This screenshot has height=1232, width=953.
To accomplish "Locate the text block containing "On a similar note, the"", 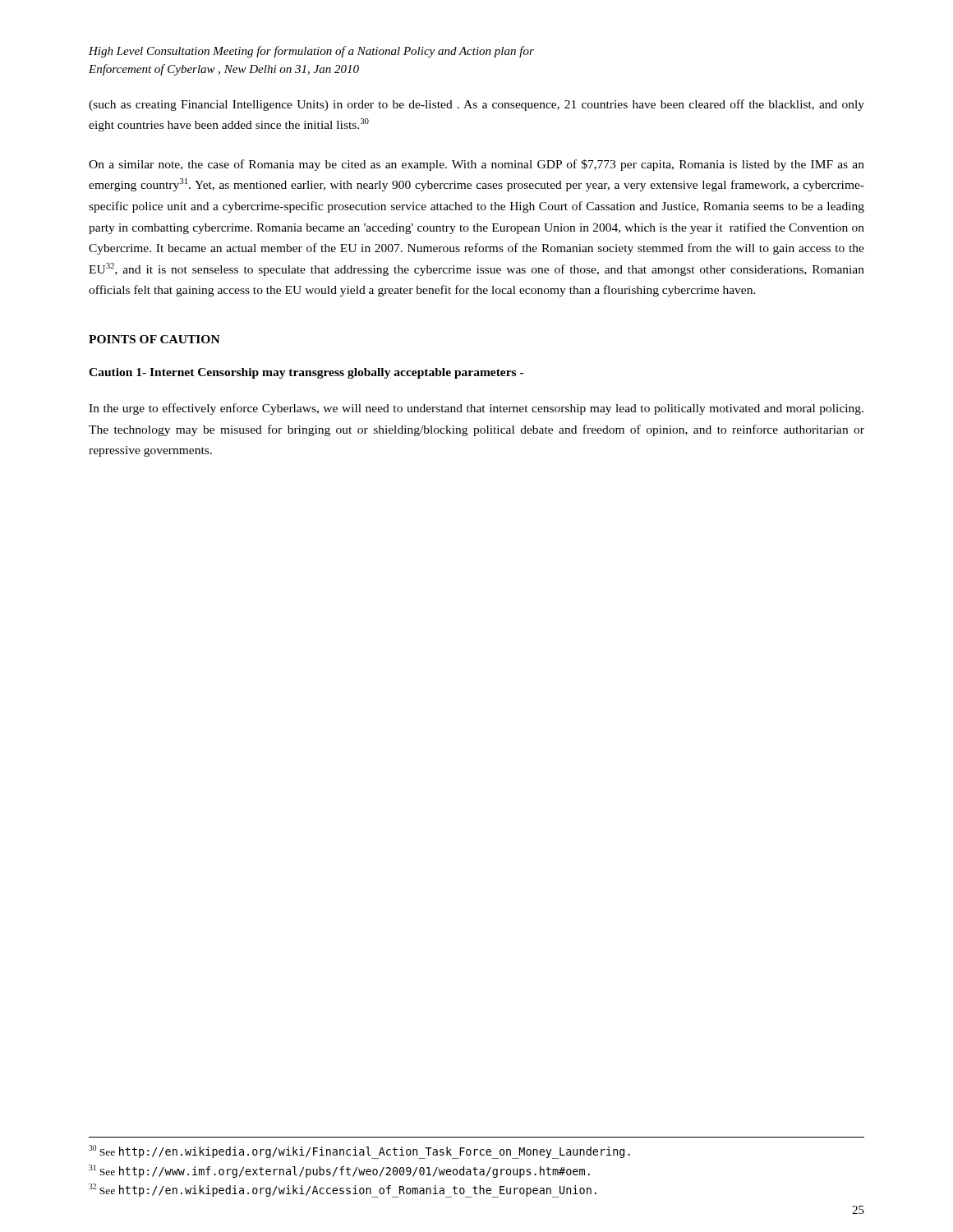I will [476, 227].
